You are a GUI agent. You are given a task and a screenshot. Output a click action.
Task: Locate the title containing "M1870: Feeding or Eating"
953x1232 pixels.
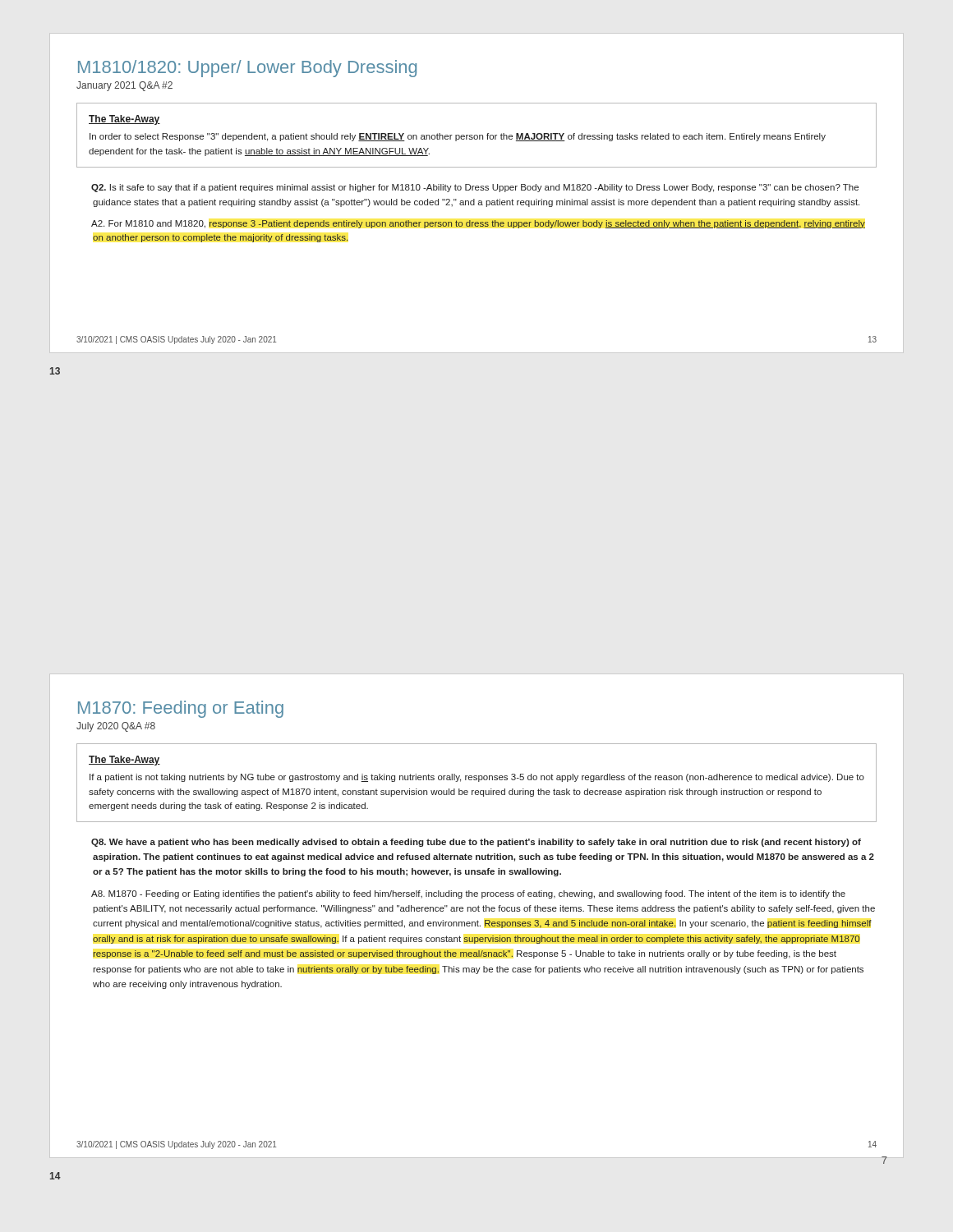coord(180,708)
